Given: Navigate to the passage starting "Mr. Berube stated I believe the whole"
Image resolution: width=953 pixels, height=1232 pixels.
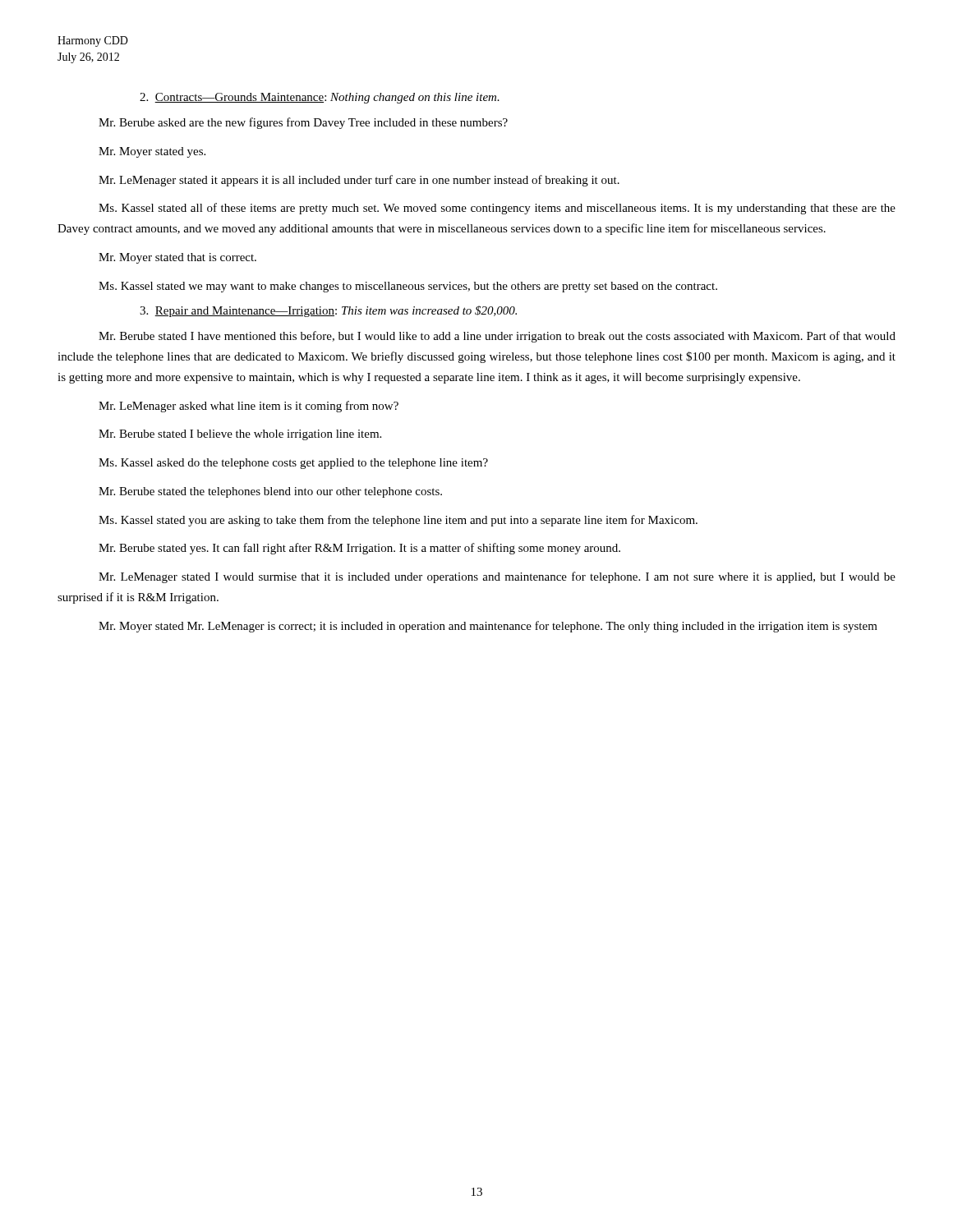Looking at the screenshot, I should click(240, 434).
